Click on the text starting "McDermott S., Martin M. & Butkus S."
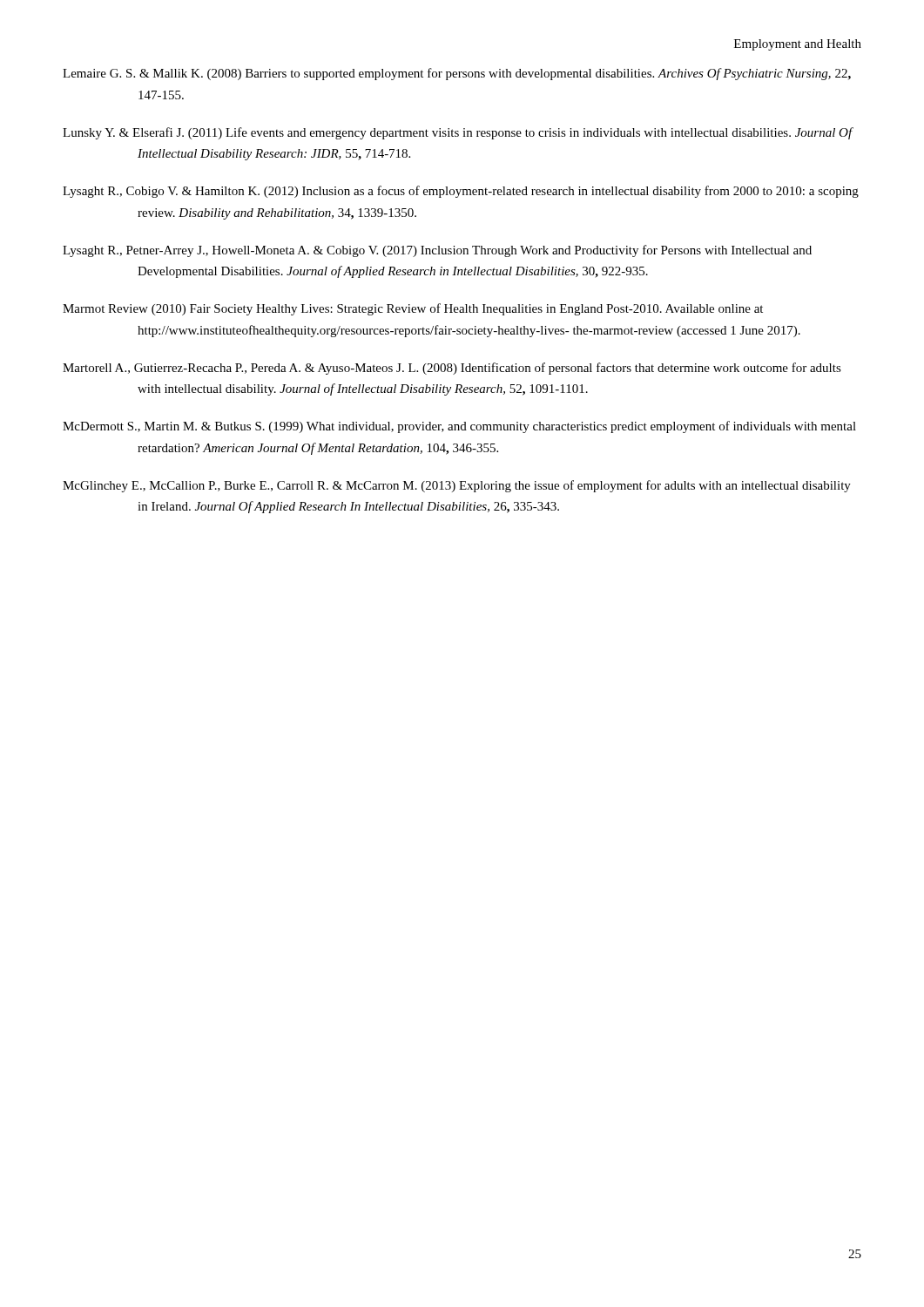 pos(459,437)
